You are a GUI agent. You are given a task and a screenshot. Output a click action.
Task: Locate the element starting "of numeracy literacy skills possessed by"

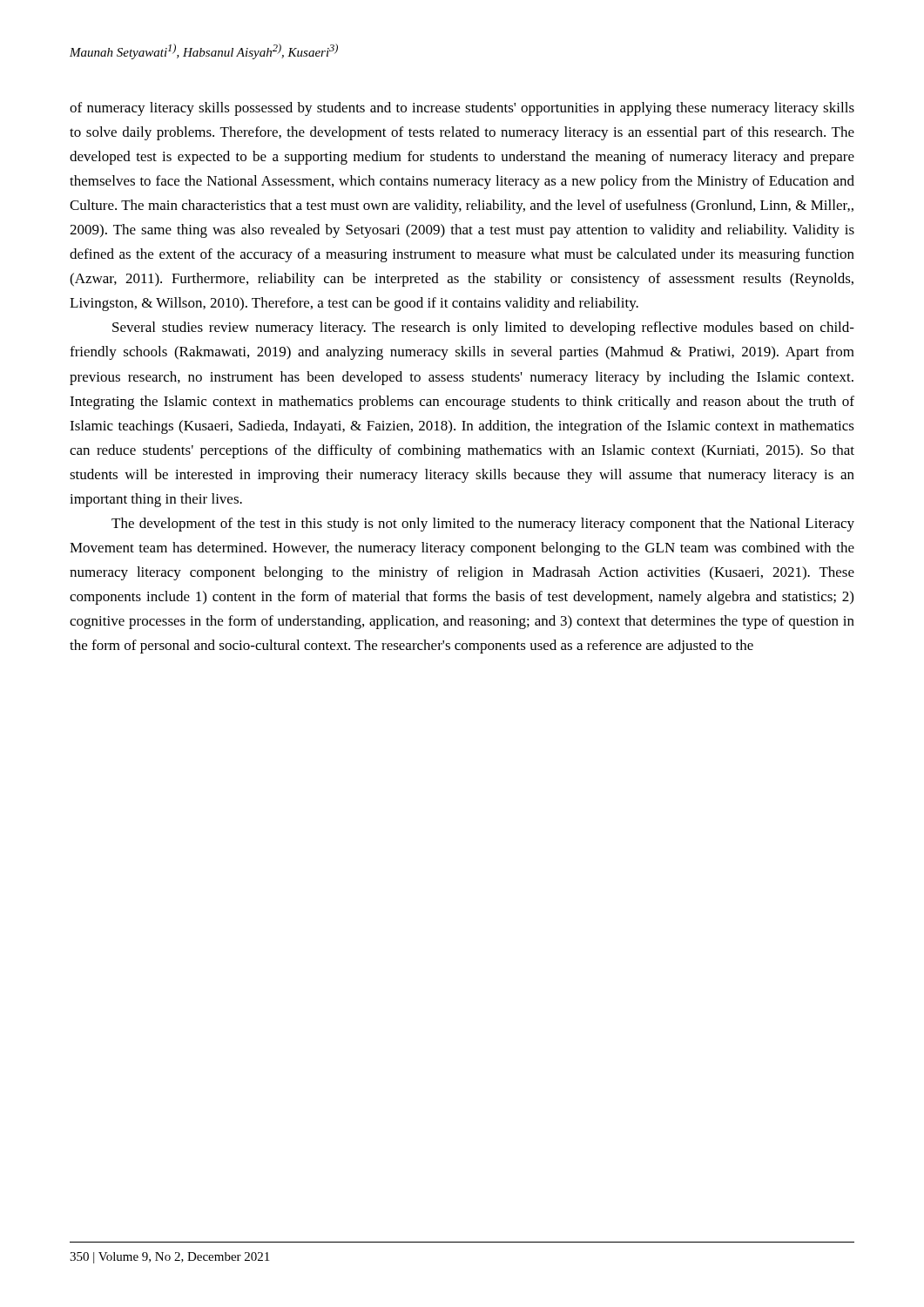pyautogui.click(x=462, y=377)
